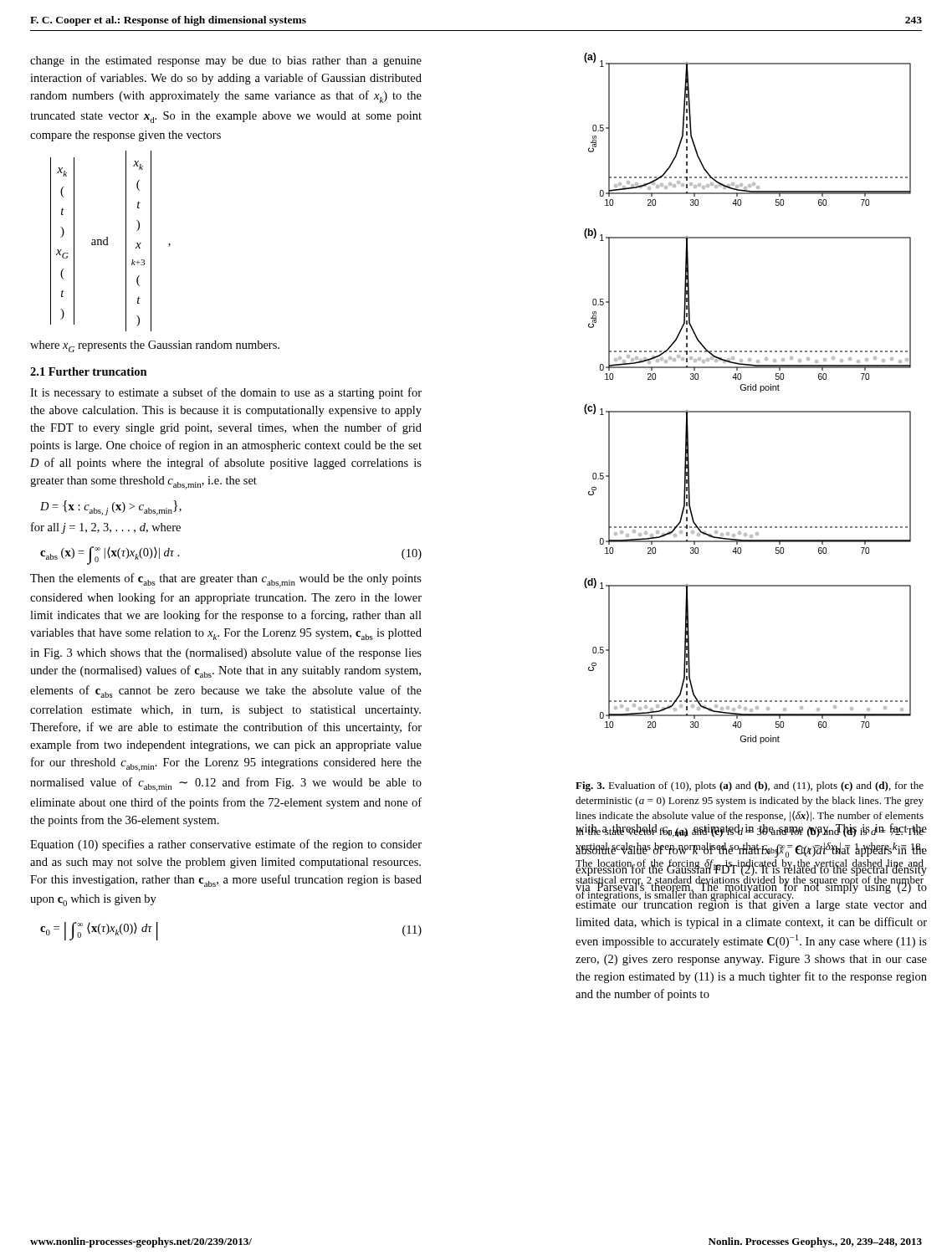Select a caption
Screen dimensions: 1255x952
click(x=750, y=840)
